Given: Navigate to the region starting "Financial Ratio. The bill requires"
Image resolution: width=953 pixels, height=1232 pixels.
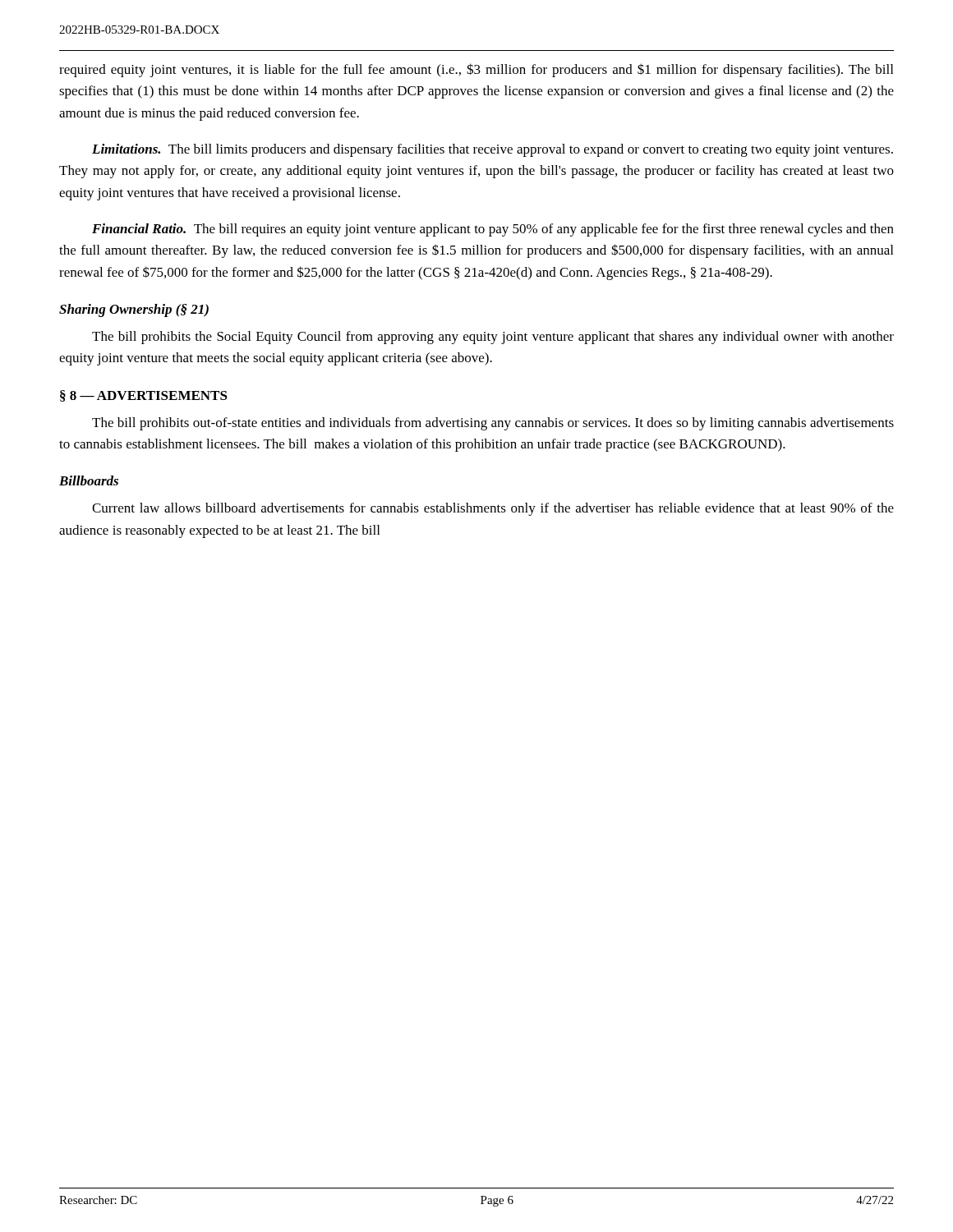Looking at the screenshot, I should (x=476, y=250).
